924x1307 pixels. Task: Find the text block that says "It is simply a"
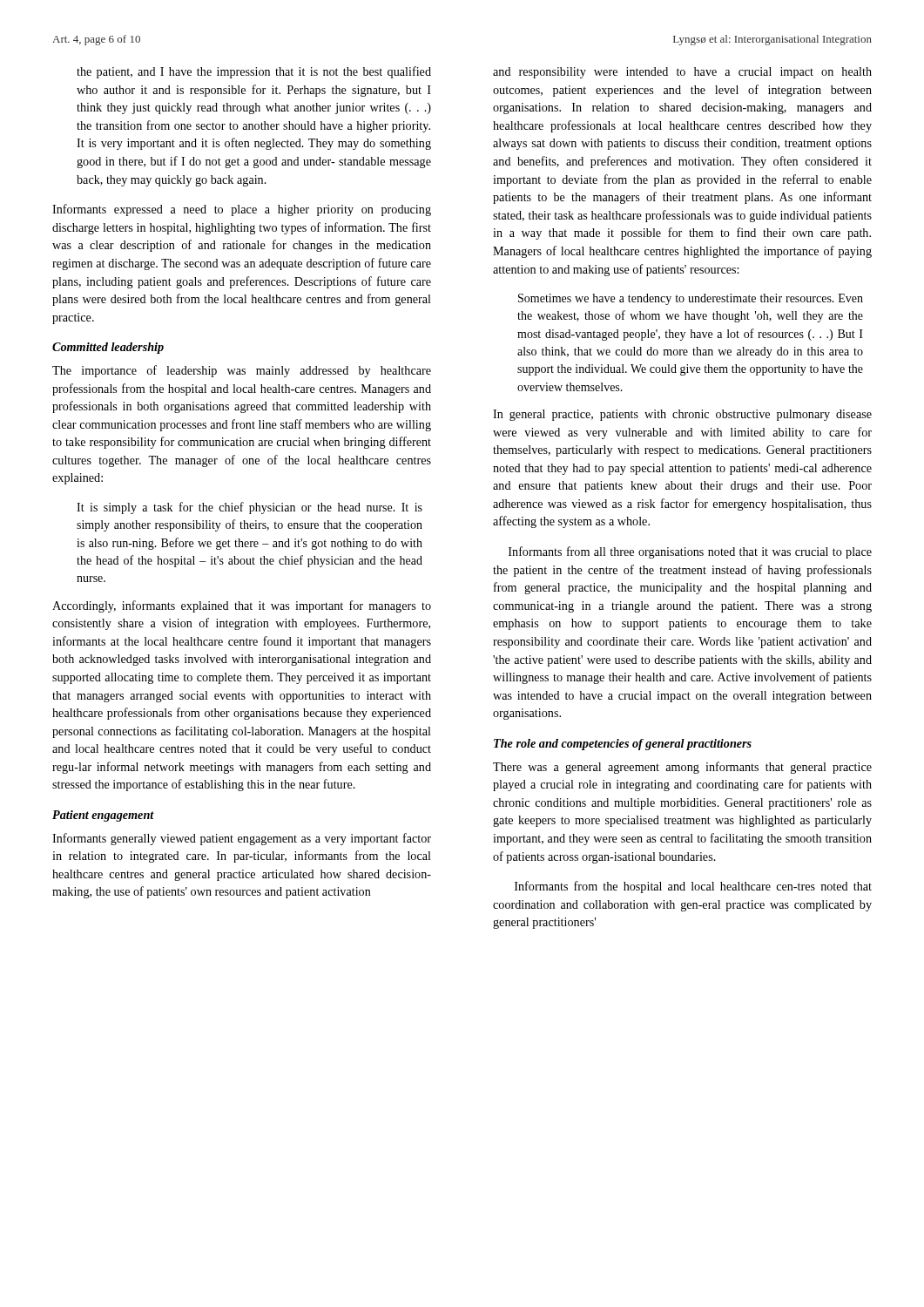(x=249, y=544)
